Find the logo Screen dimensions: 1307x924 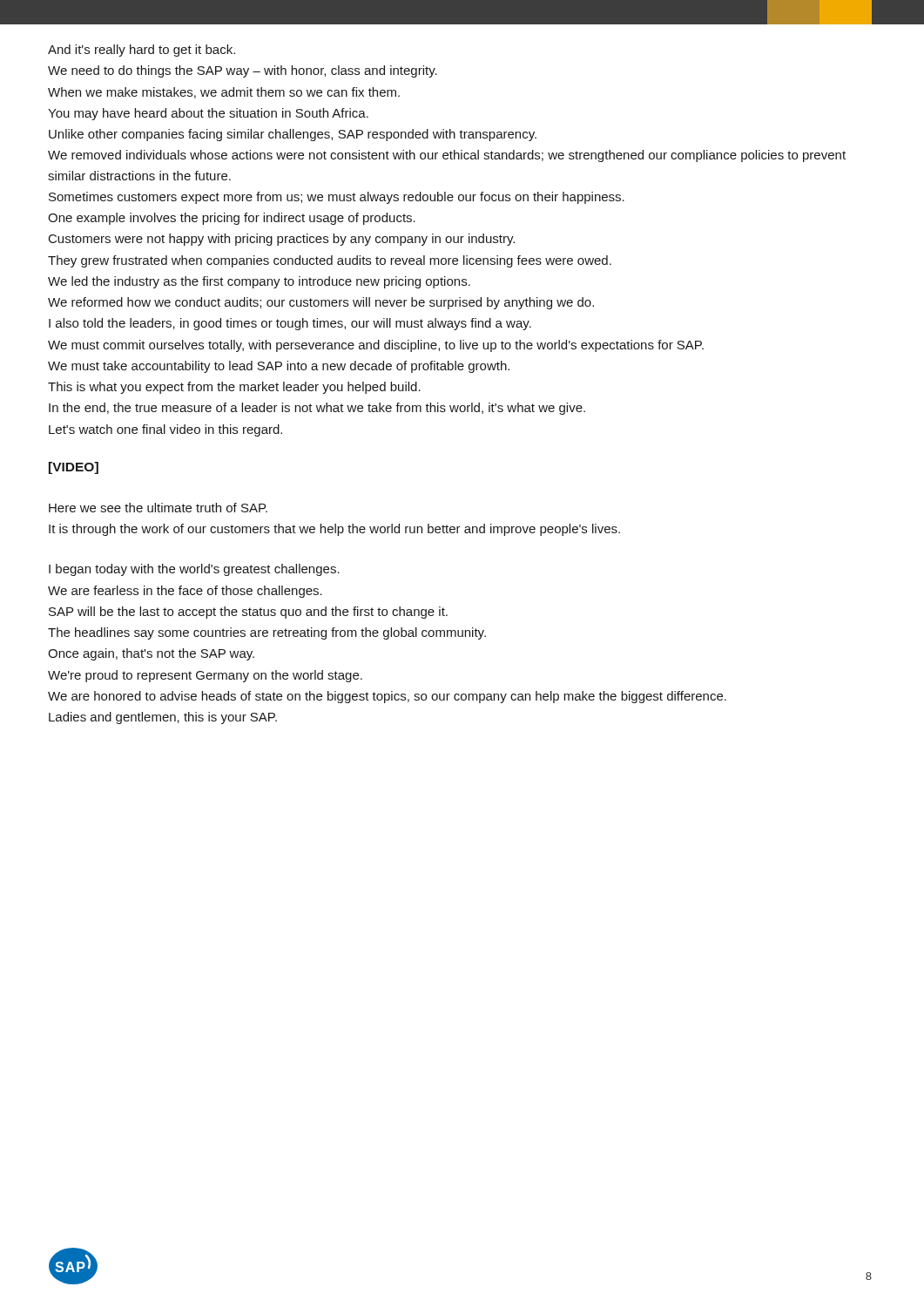(x=73, y=1267)
